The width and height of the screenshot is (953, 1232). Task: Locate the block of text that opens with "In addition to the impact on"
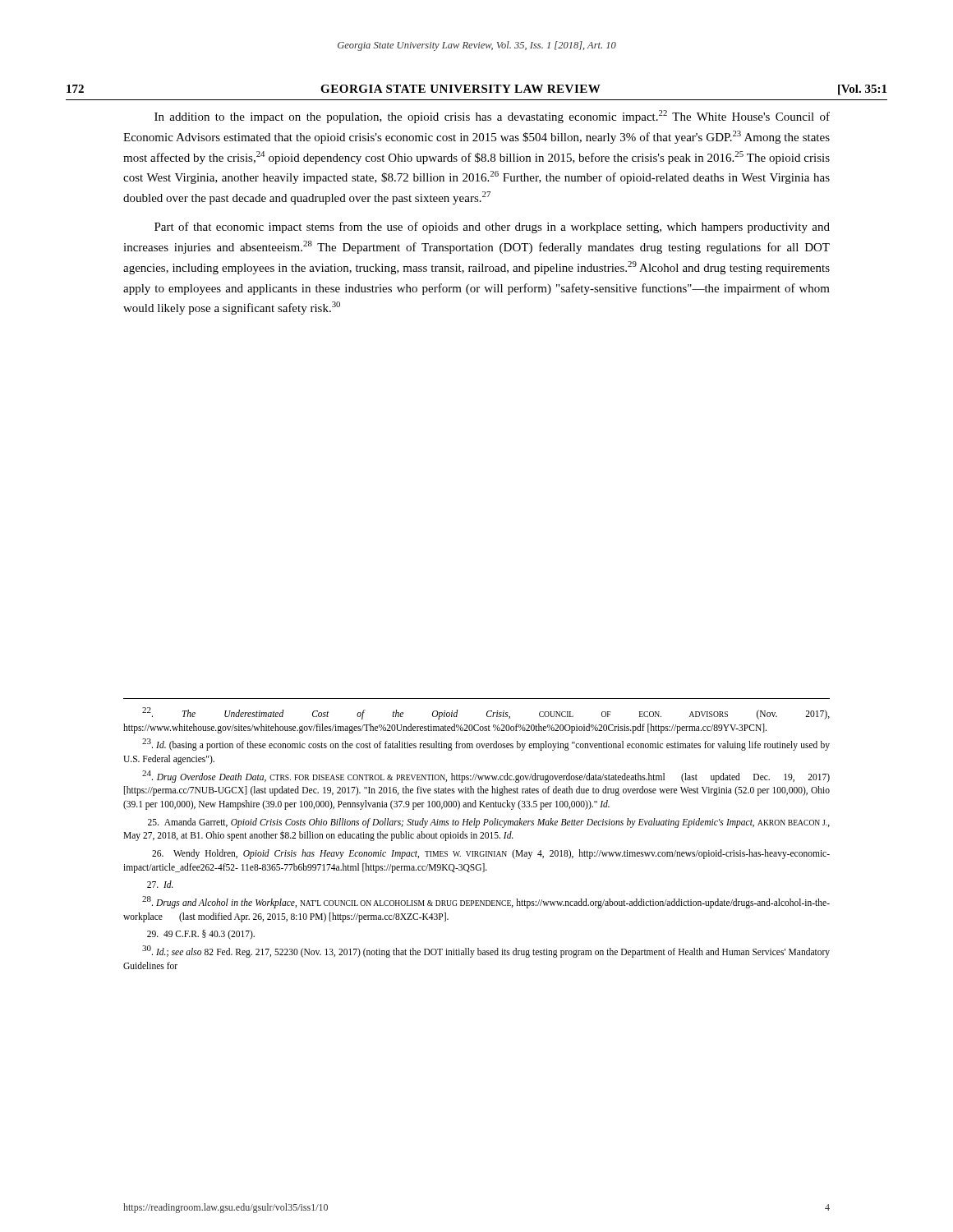coord(476,156)
